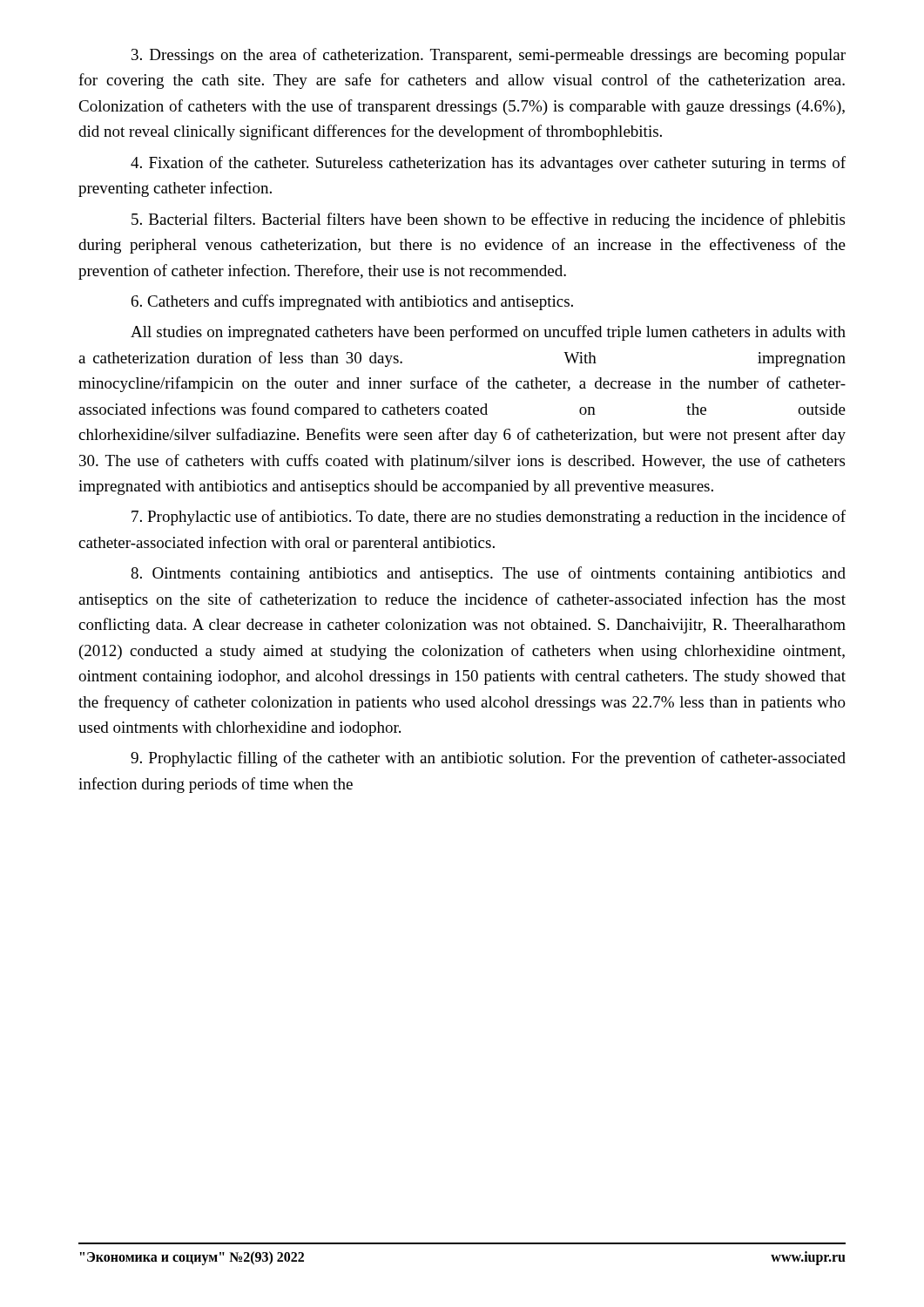Find the list item with the text "5. Bacterial filters. Bacterial filters"
The width and height of the screenshot is (924, 1307).
pos(462,244)
